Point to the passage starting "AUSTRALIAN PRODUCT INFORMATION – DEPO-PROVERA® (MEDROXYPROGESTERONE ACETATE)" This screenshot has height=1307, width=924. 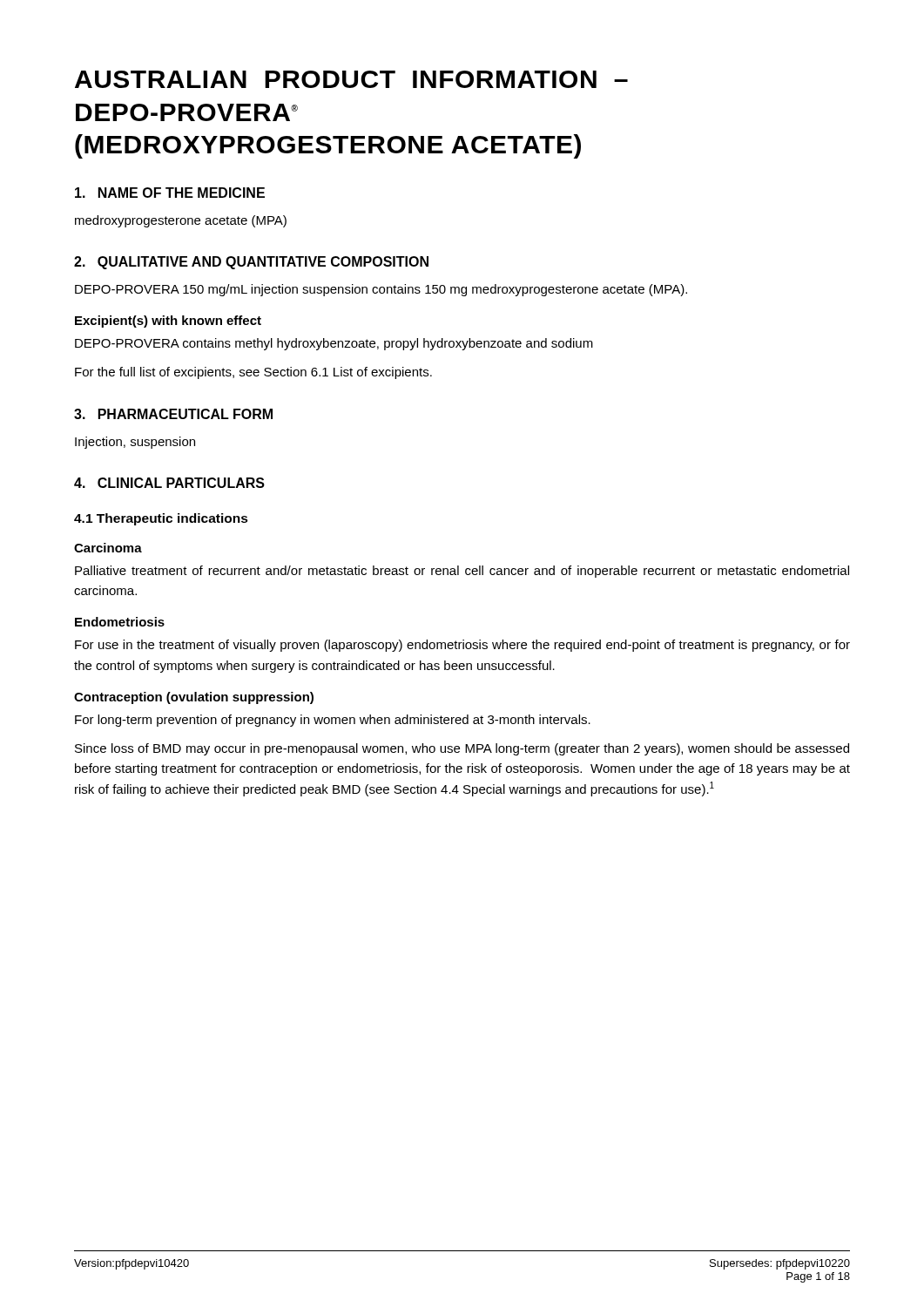tap(351, 79)
